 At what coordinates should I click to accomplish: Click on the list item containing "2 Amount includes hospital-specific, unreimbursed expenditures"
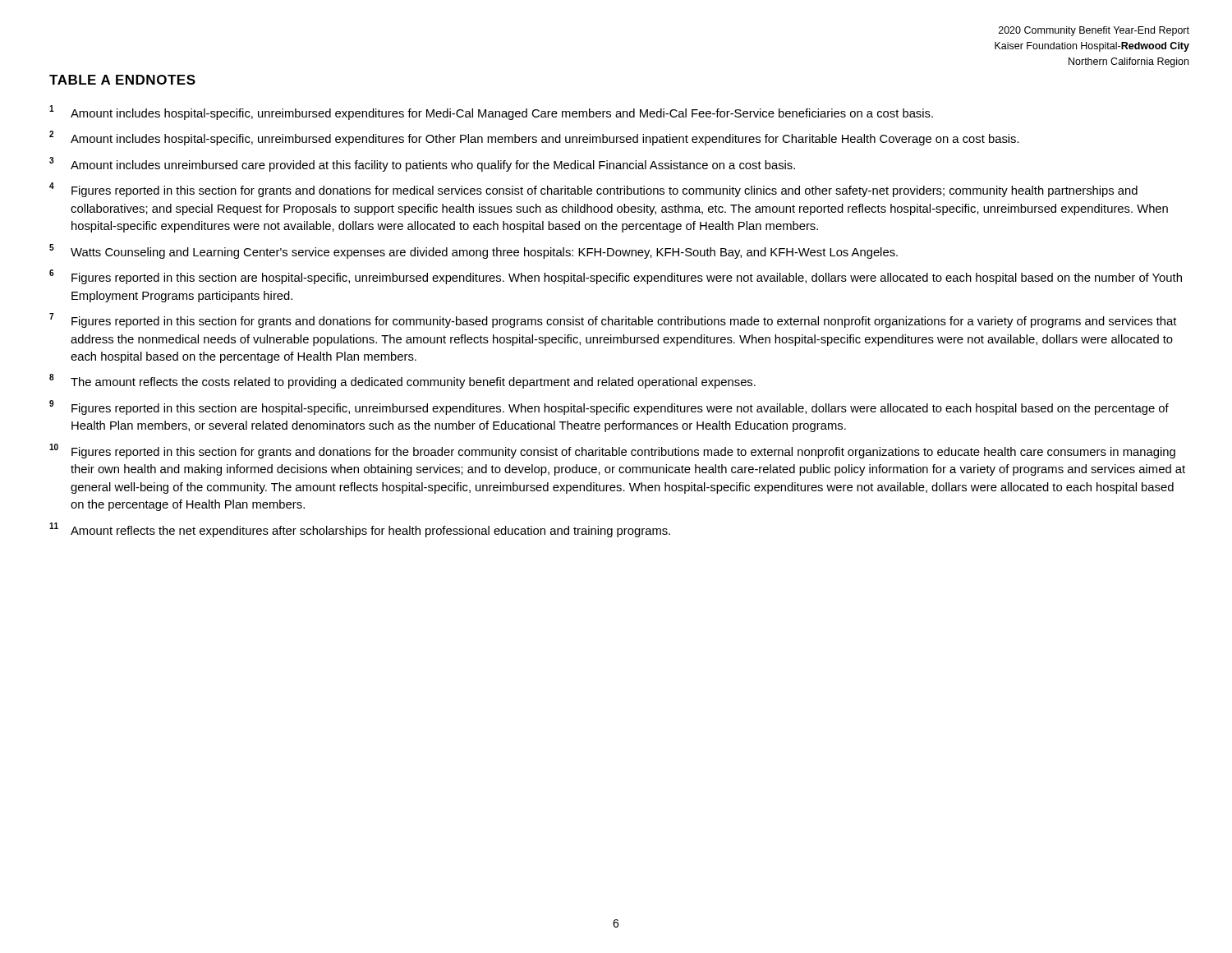point(619,140)
